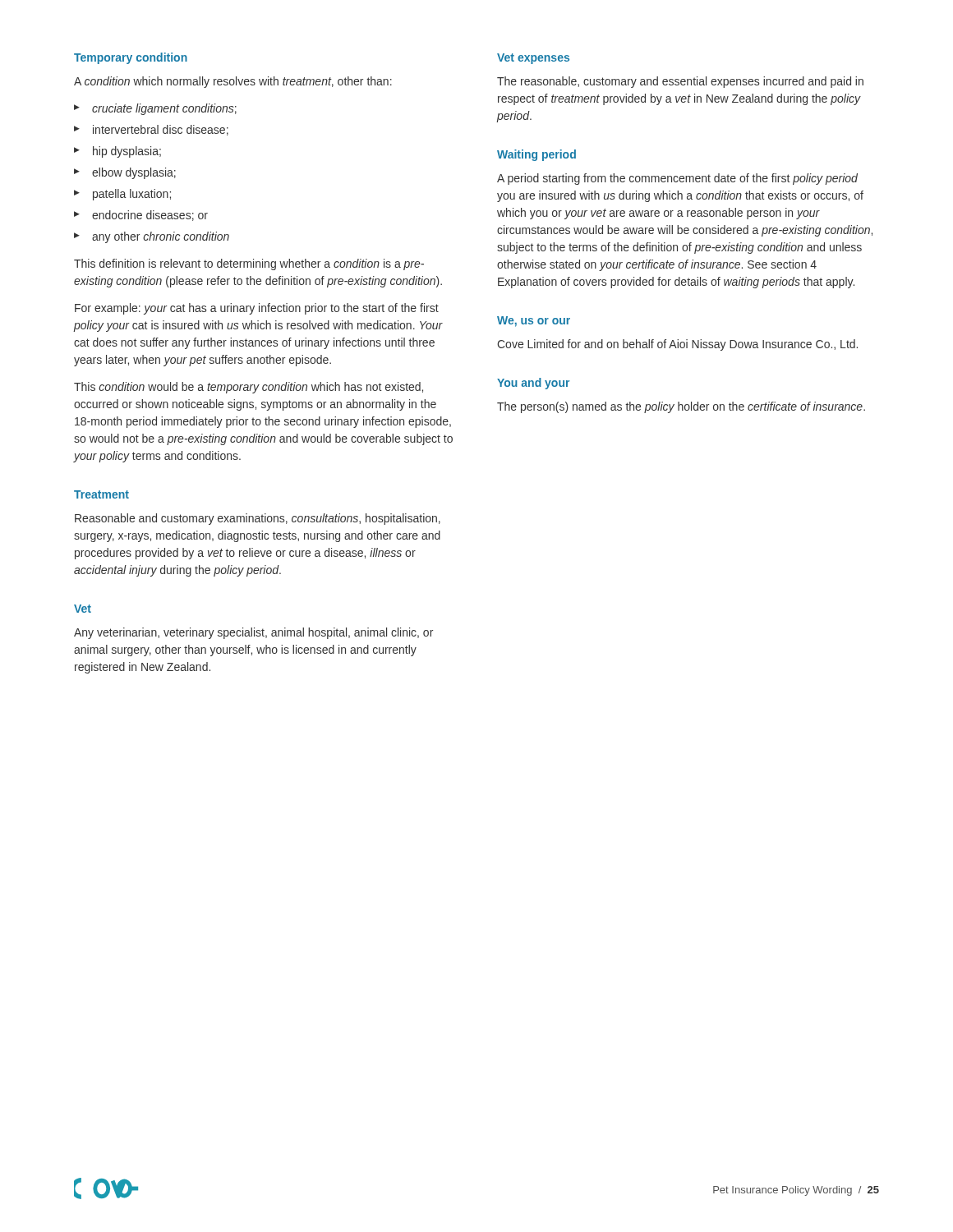Find the list item containing "intervertebral disc disease;"

point(160,130)
